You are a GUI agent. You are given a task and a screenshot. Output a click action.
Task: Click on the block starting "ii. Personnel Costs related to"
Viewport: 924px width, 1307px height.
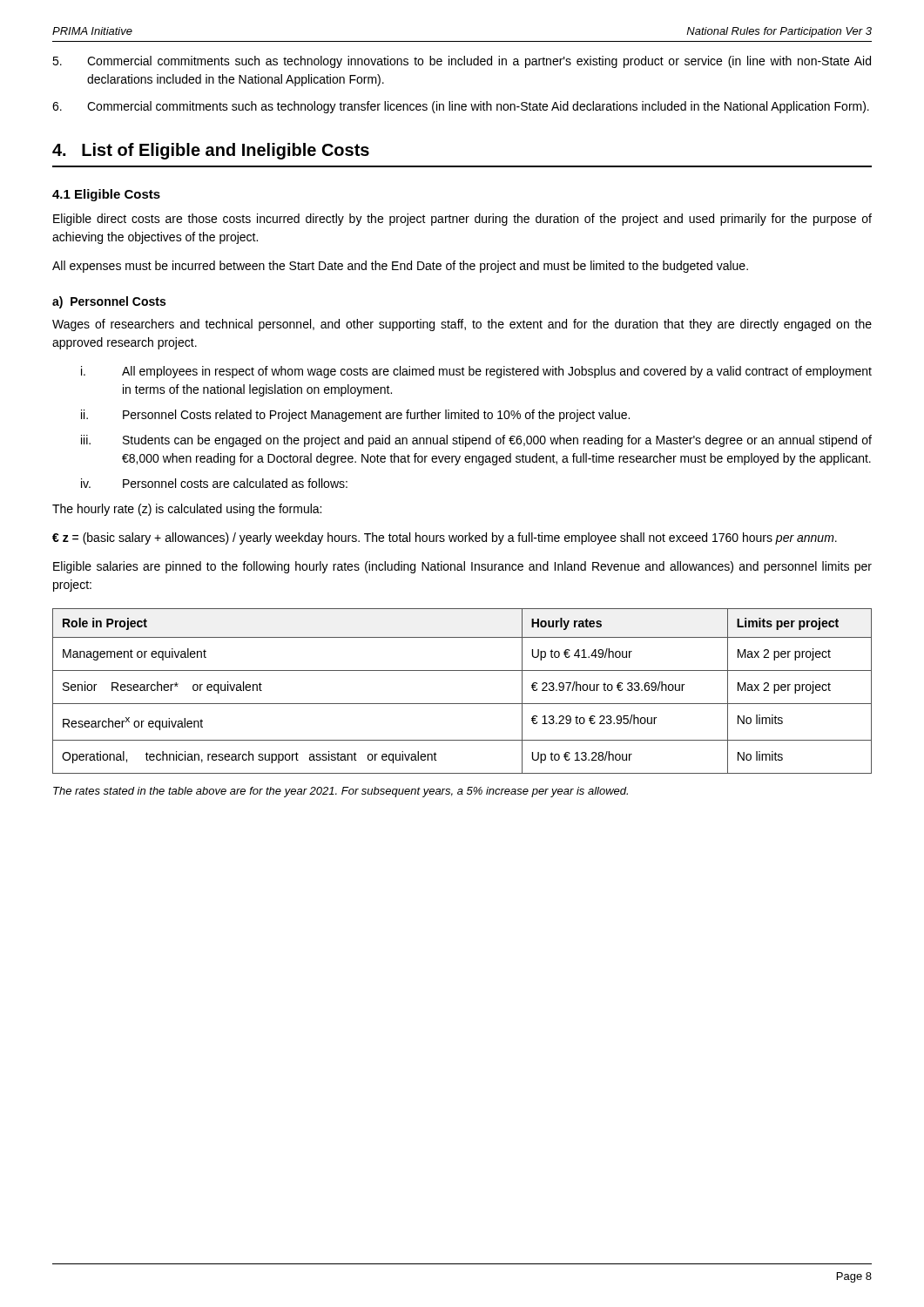462,415
